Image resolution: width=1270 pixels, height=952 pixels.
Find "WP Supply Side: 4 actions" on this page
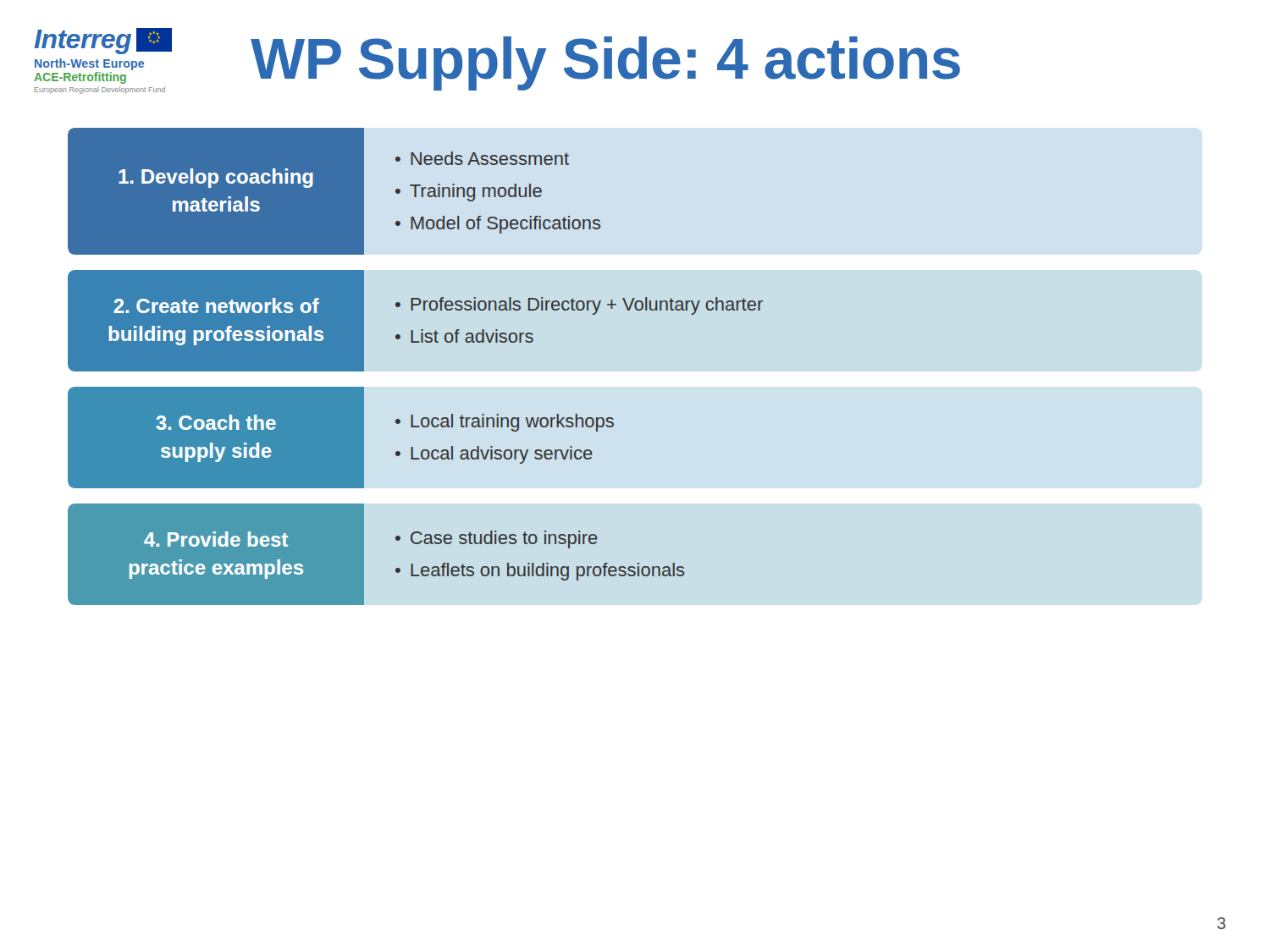(606, 59)
